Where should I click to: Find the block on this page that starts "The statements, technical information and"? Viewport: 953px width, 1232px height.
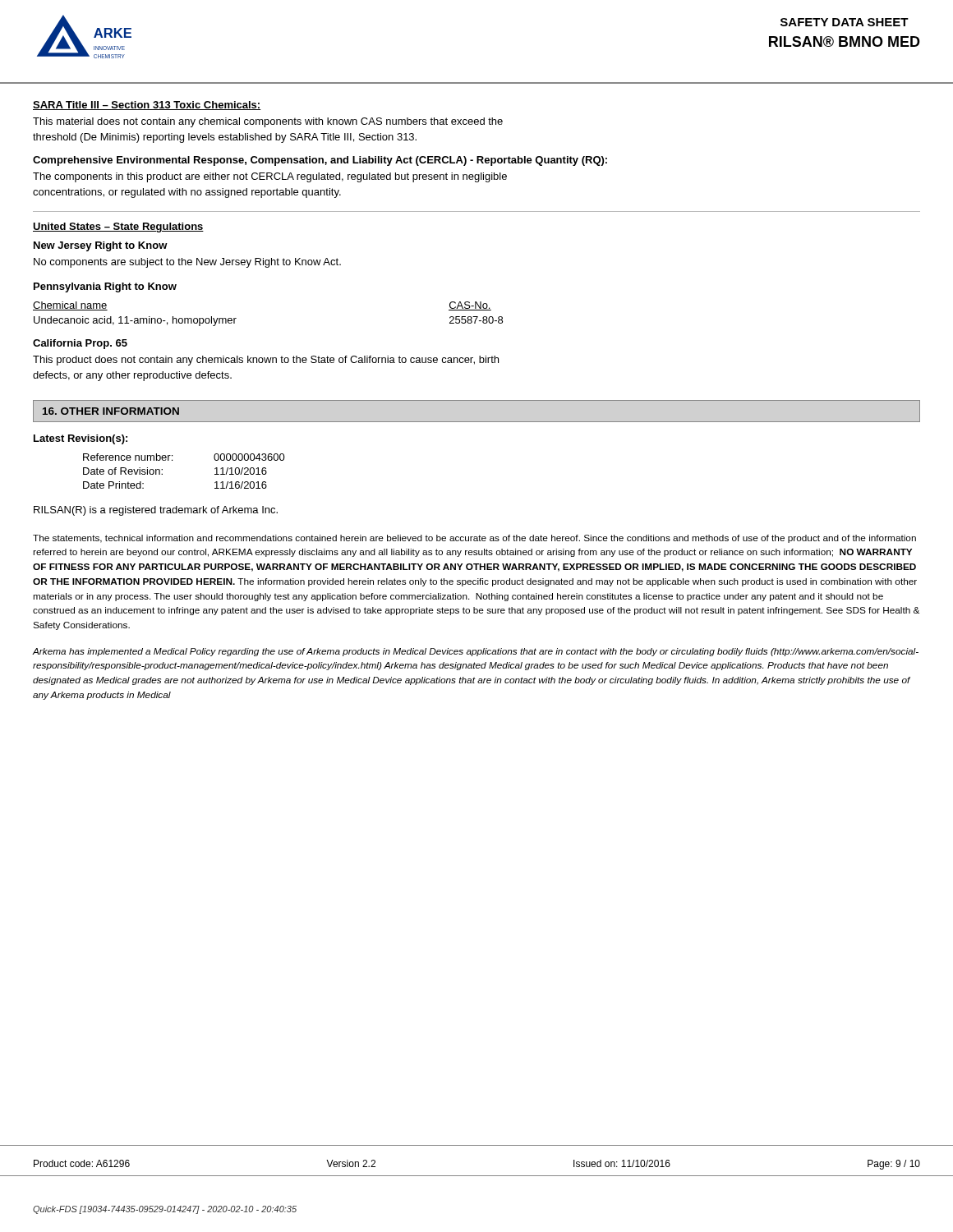[x=476, y=581]
